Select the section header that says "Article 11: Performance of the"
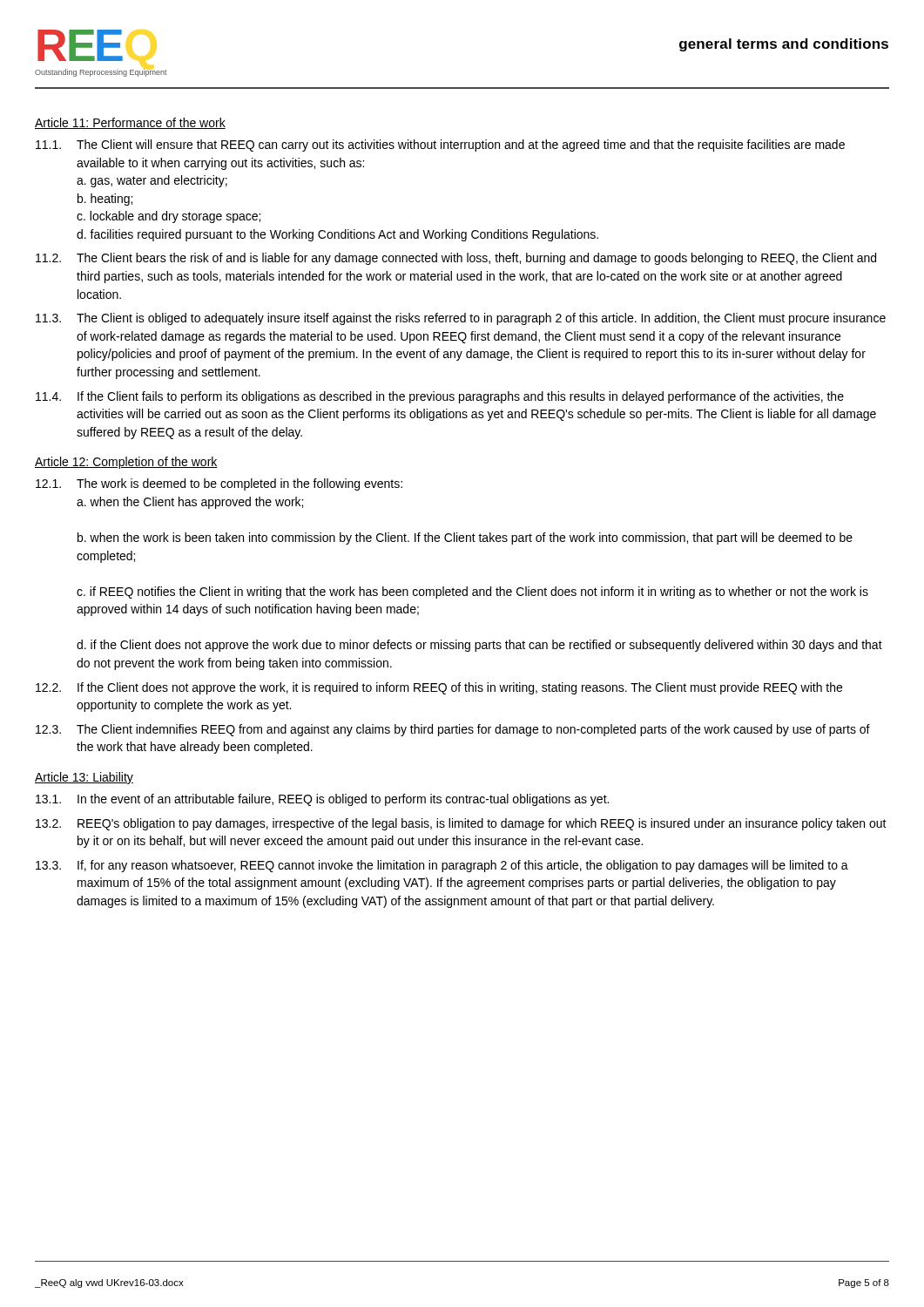Image resolution: width=924 pixels, height=1307 pixels. click(130, 123)
